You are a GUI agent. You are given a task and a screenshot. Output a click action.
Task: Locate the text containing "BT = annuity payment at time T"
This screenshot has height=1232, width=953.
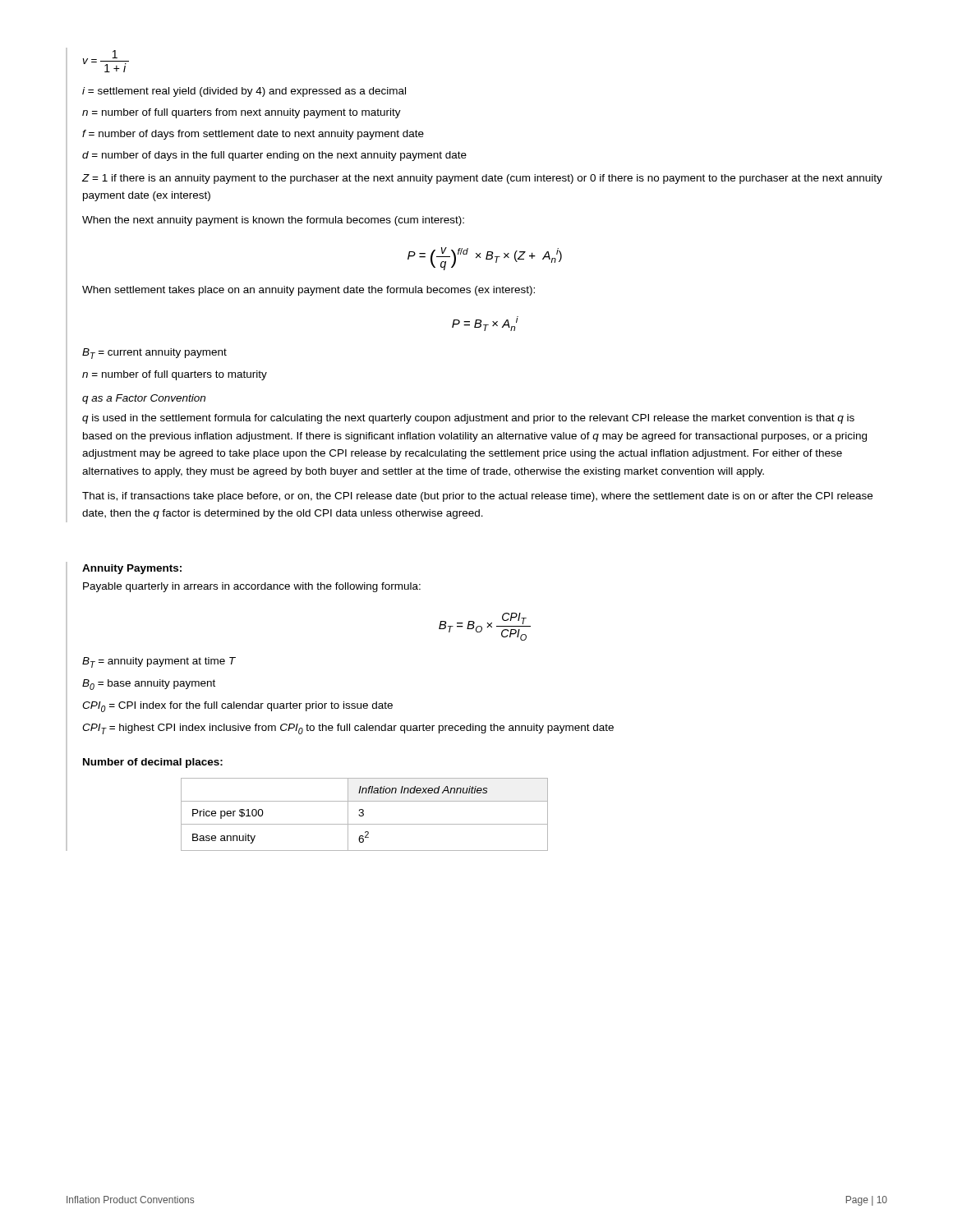click(x=159, y=662)
